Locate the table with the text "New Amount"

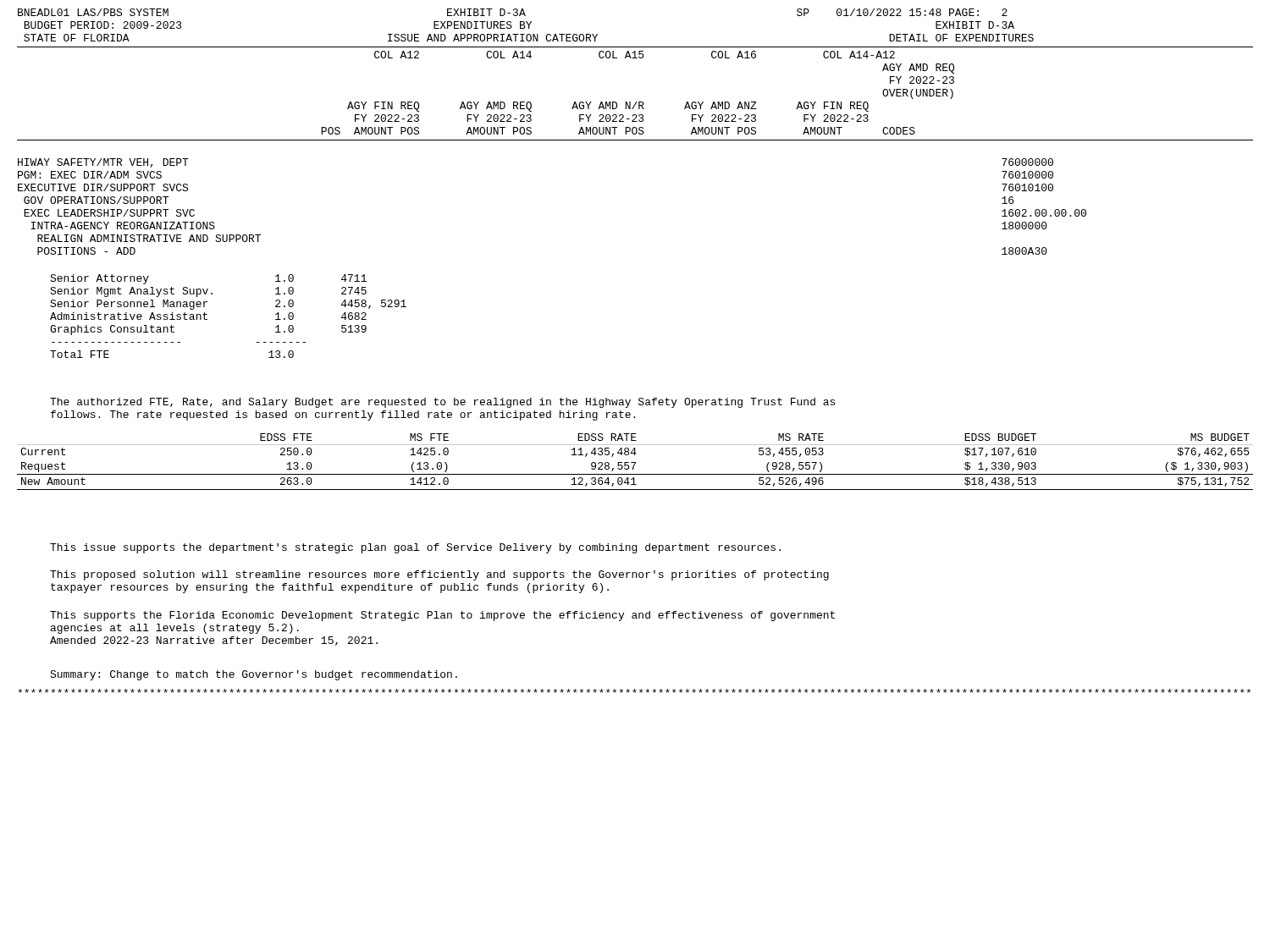coord(635,461)
